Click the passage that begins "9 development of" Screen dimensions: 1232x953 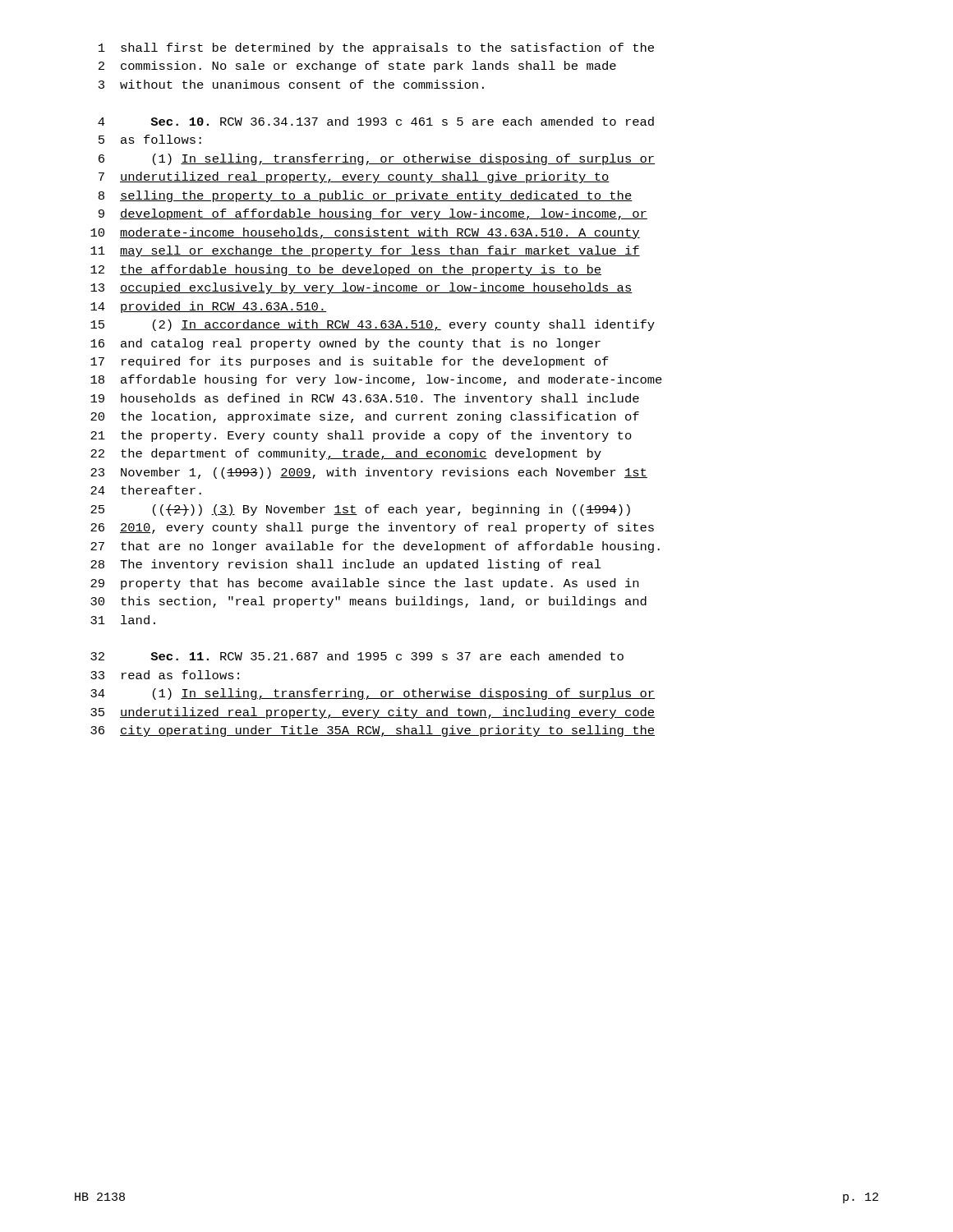pos(476,215)
